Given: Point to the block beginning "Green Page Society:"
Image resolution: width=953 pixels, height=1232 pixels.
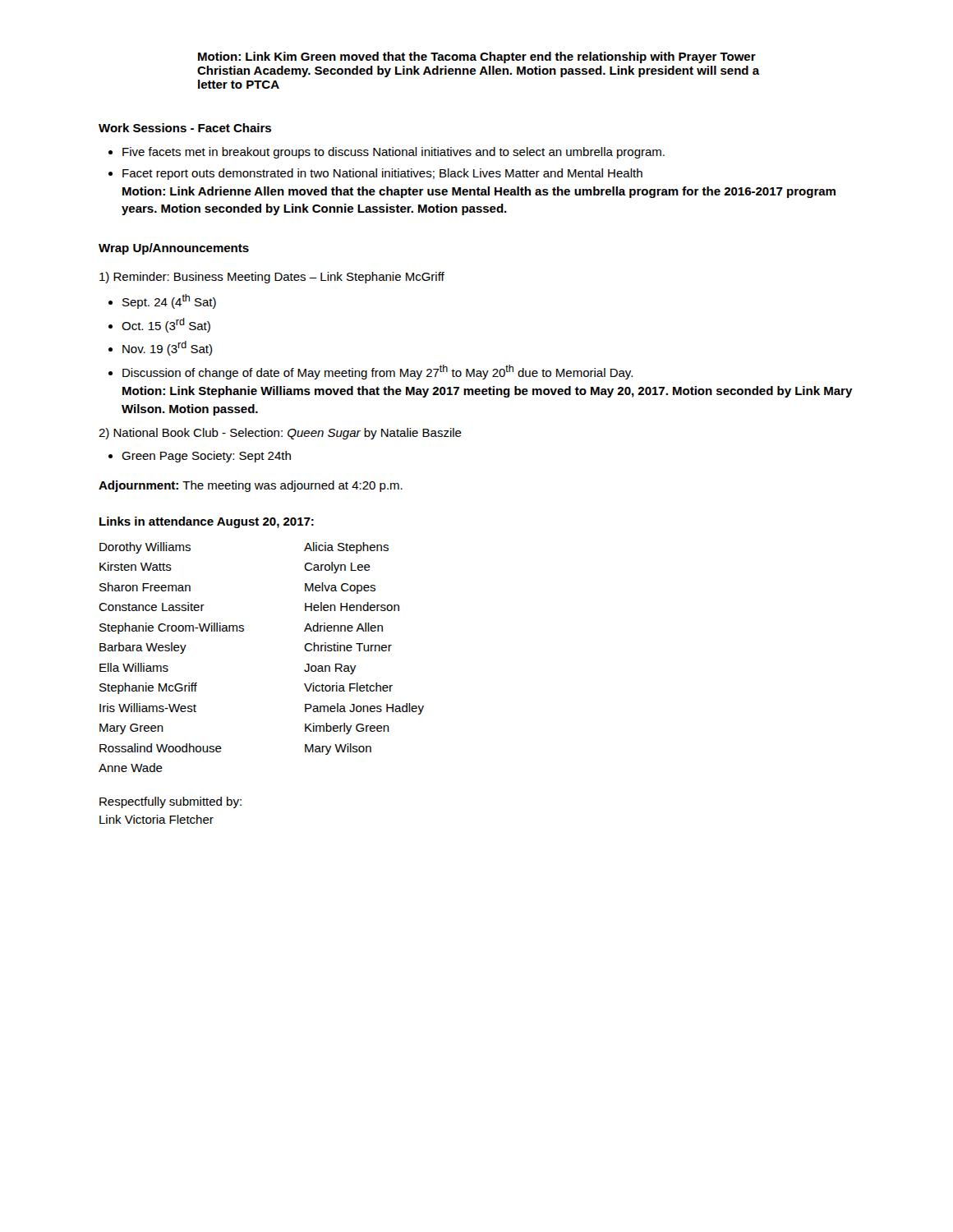Looking at the screenshot, I should point(207,455).
